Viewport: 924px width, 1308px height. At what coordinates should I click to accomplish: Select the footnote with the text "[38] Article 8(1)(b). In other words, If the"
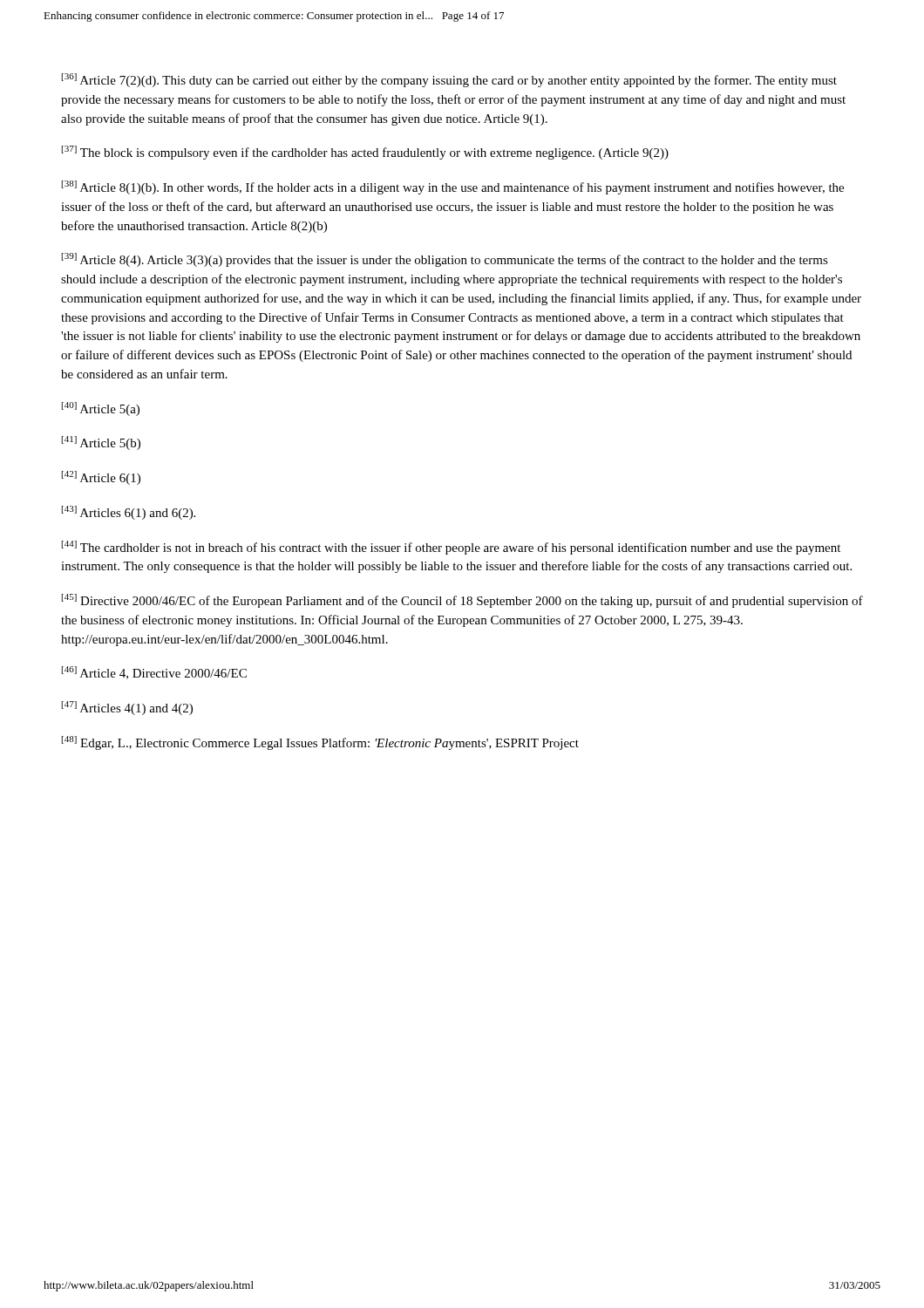453,205
